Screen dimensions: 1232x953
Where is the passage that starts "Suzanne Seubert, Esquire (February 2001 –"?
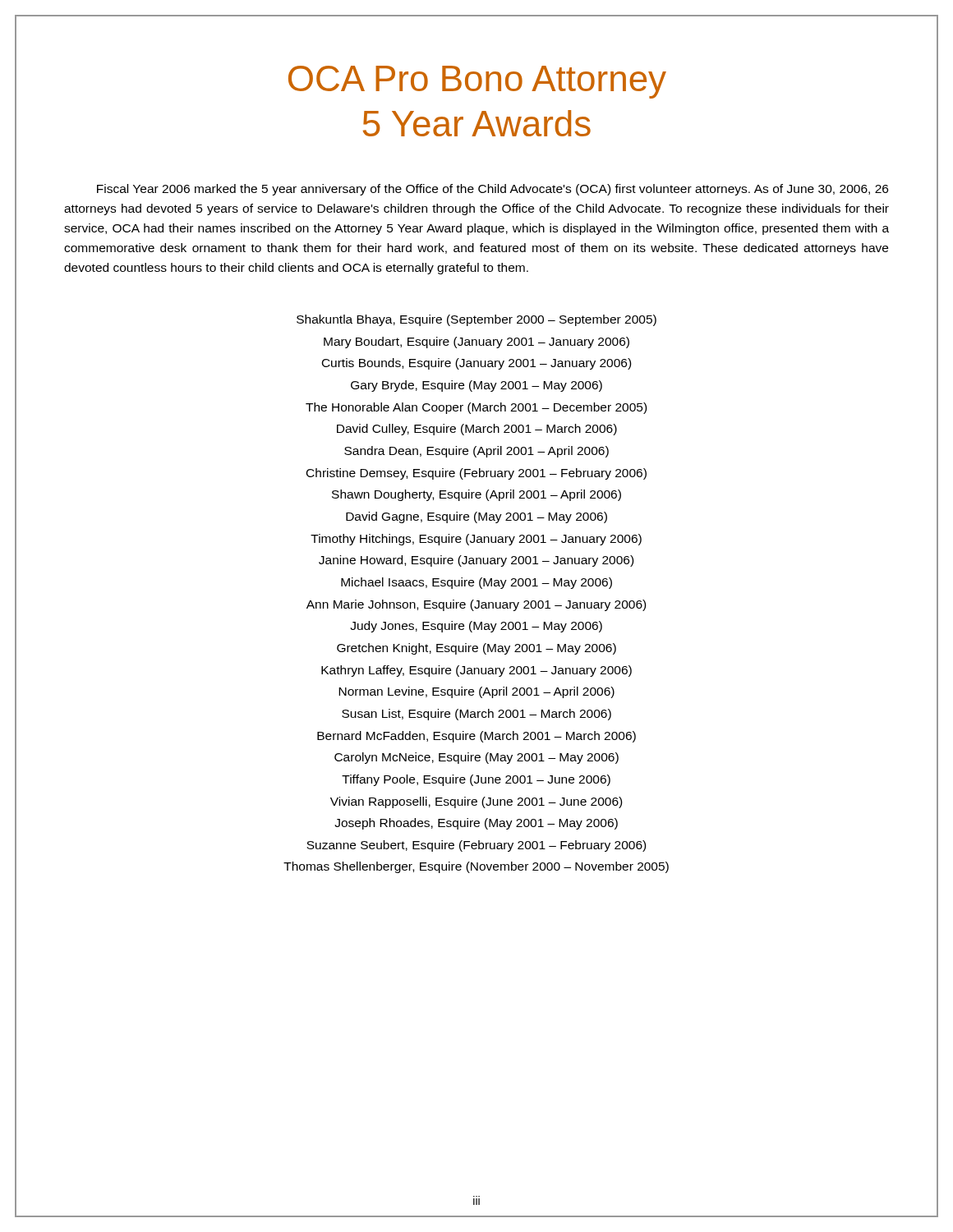tap(476, 845)
